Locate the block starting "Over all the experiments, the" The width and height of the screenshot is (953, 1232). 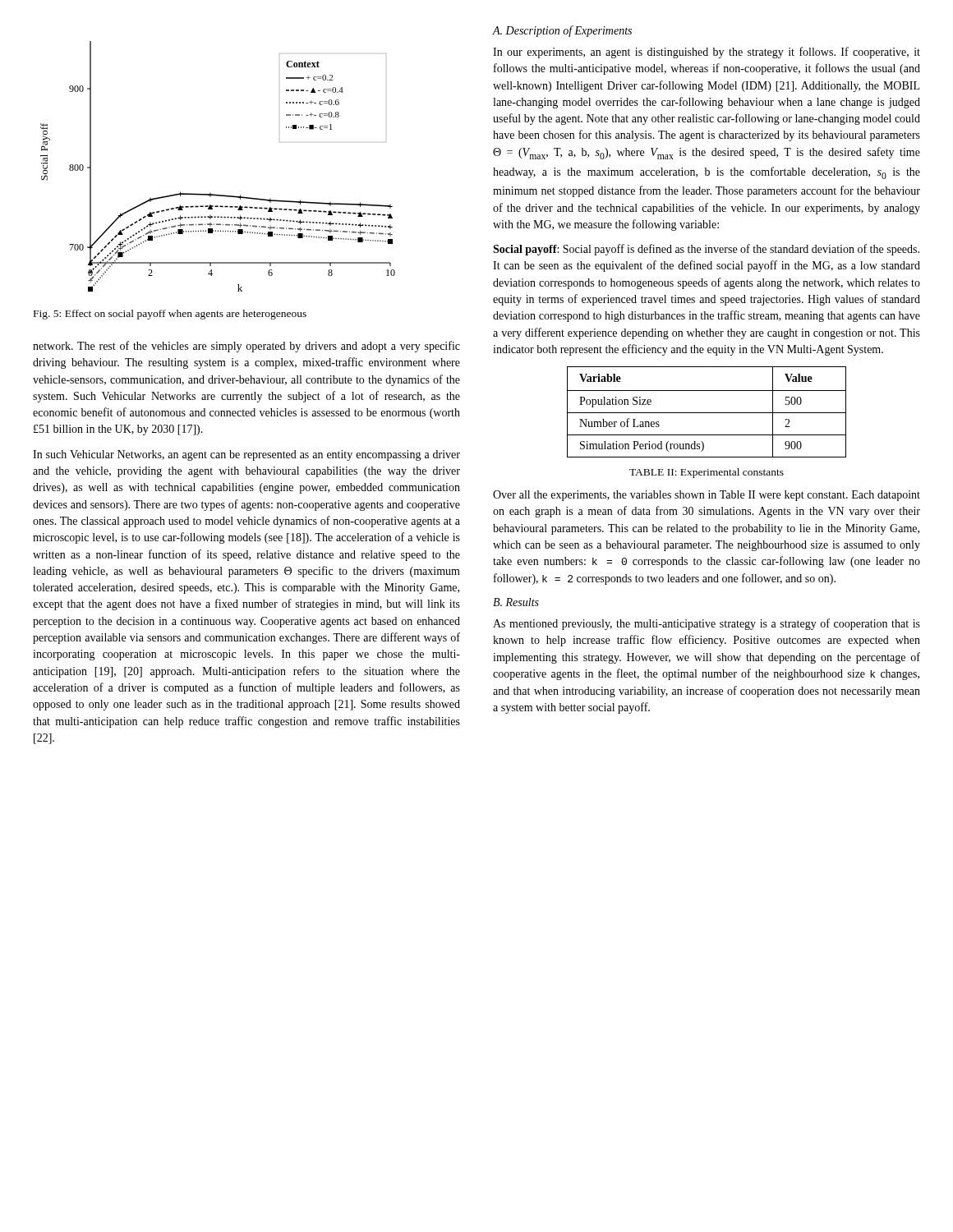tap(707, 537)
